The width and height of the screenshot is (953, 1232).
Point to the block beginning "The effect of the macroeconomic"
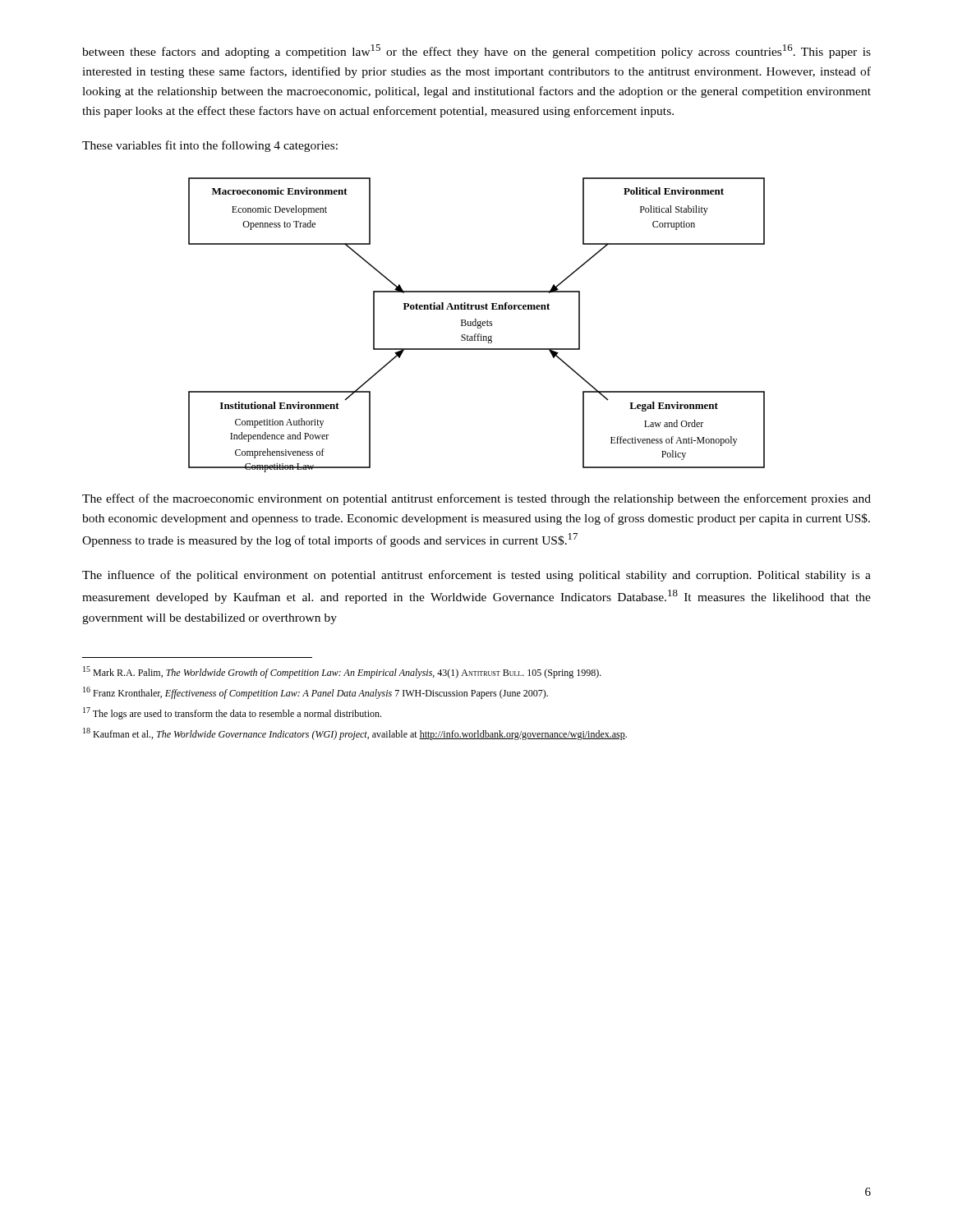(x=476, y=519)
